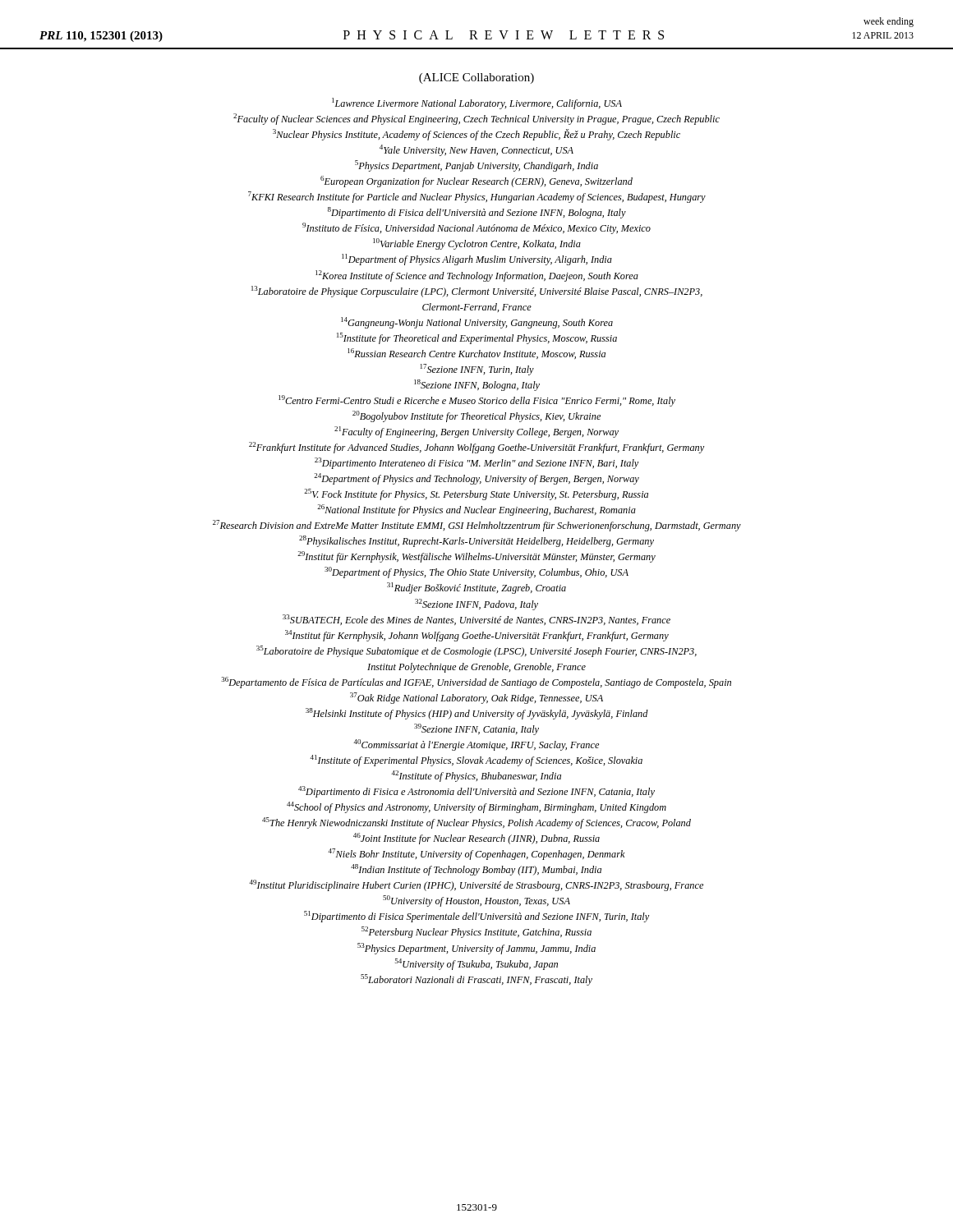Locate the block of text that opens with "1Lawrence Livermore National Laboratory, Livermore,"
953x1232 pixels.
(x=476, y=541)
